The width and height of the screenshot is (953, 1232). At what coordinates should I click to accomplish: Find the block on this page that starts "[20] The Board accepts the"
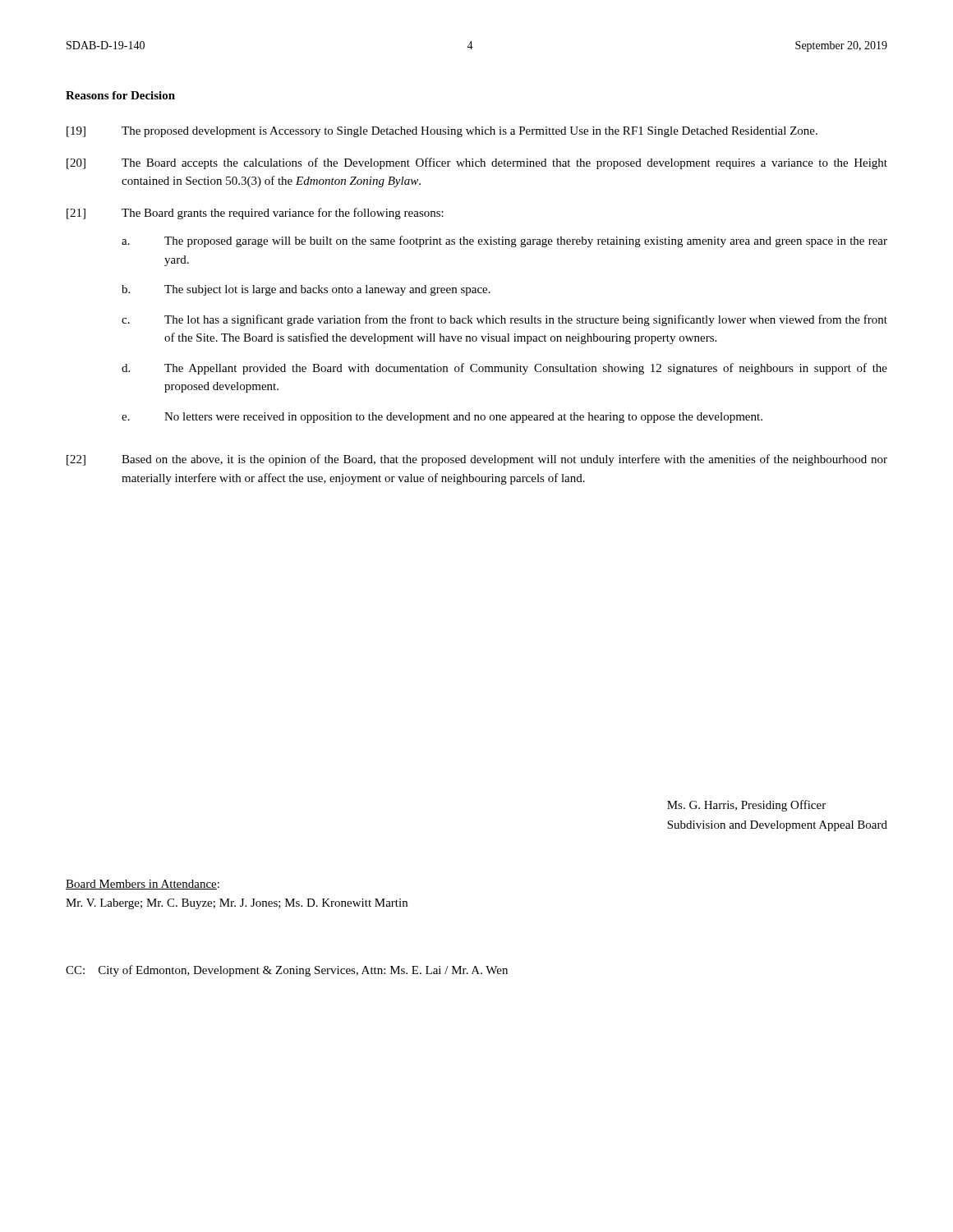tap(476, 172)
